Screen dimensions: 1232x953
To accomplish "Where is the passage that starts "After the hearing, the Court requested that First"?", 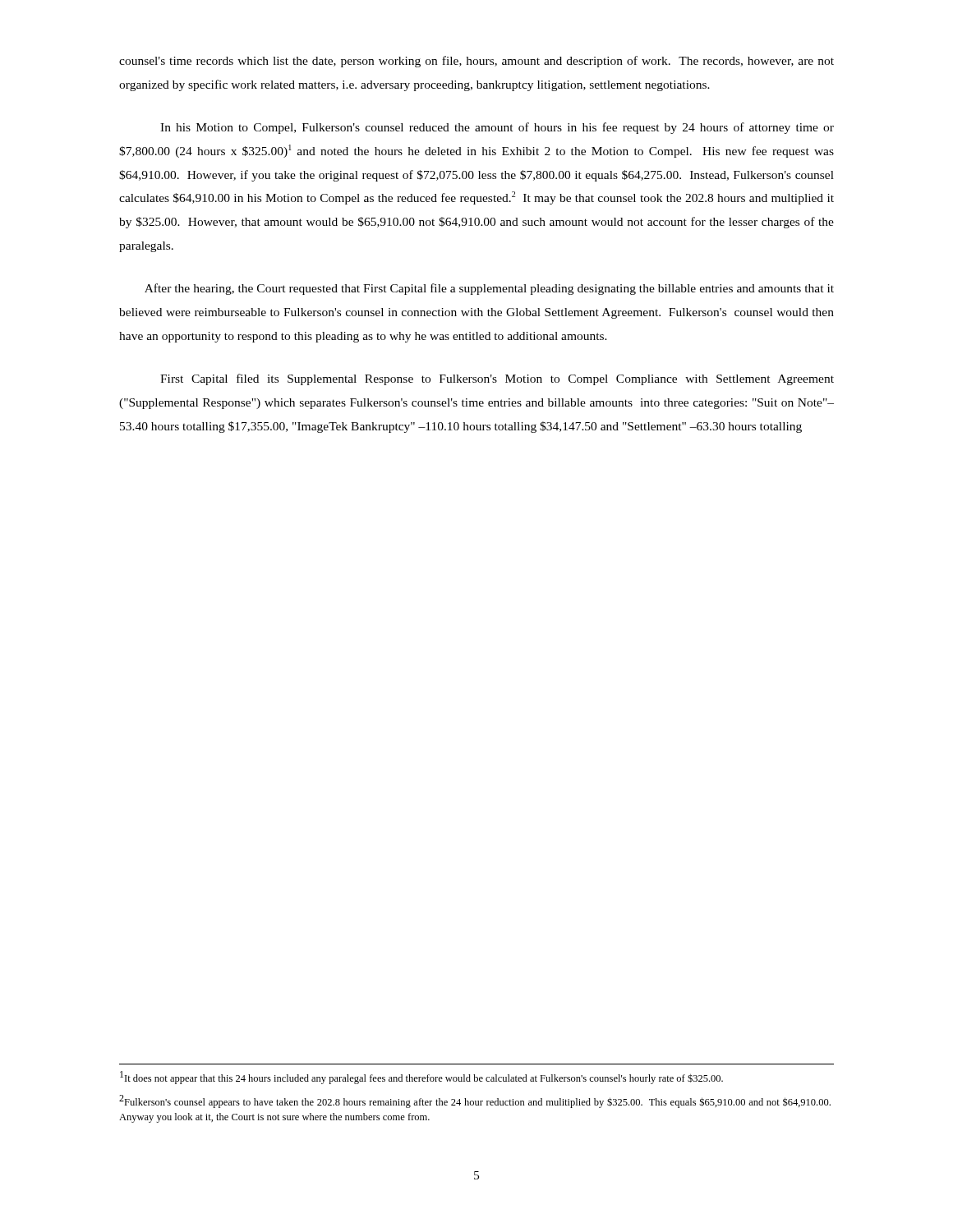I will [x=476, y=312].
